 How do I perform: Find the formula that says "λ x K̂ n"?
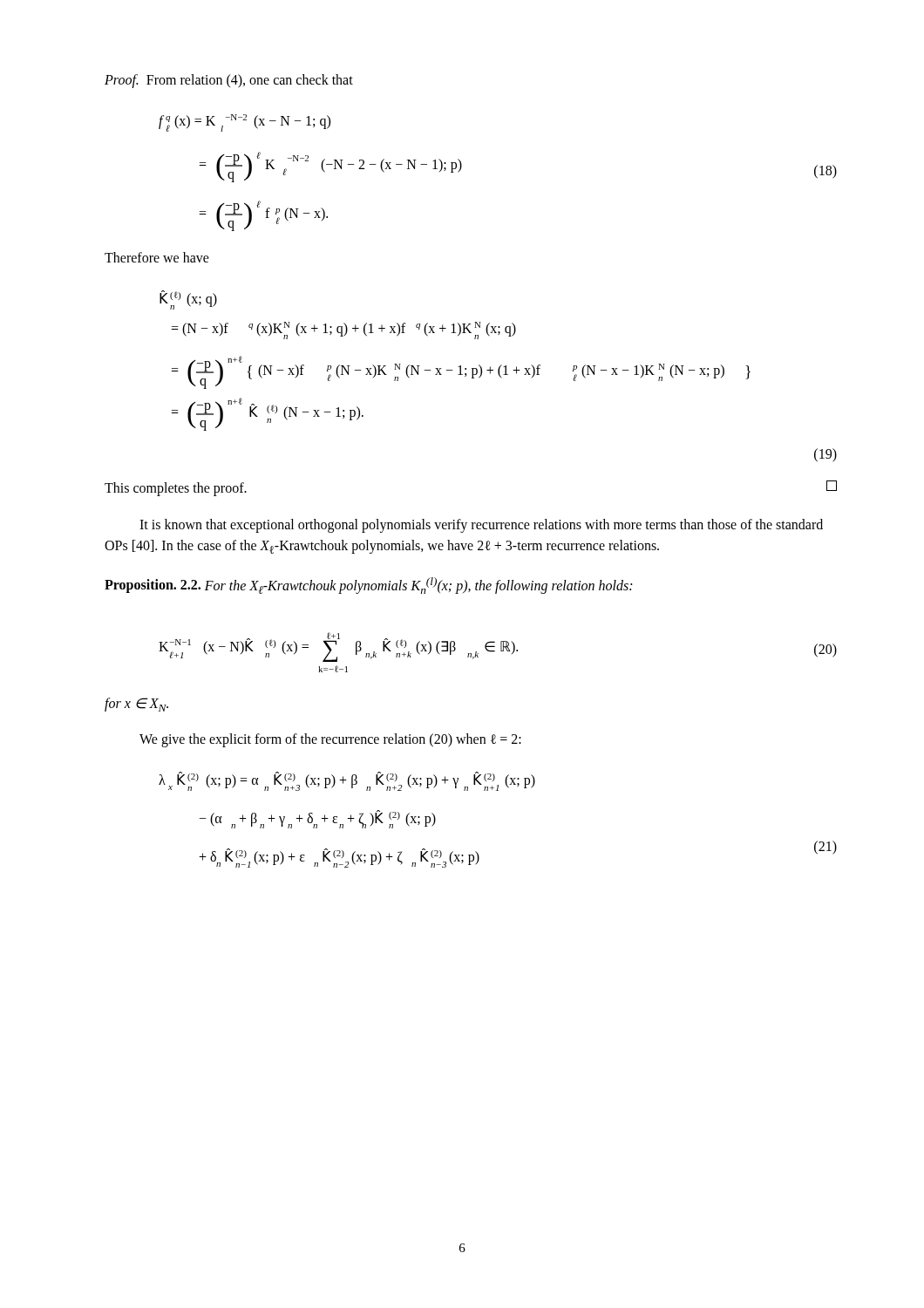[471, 846]
